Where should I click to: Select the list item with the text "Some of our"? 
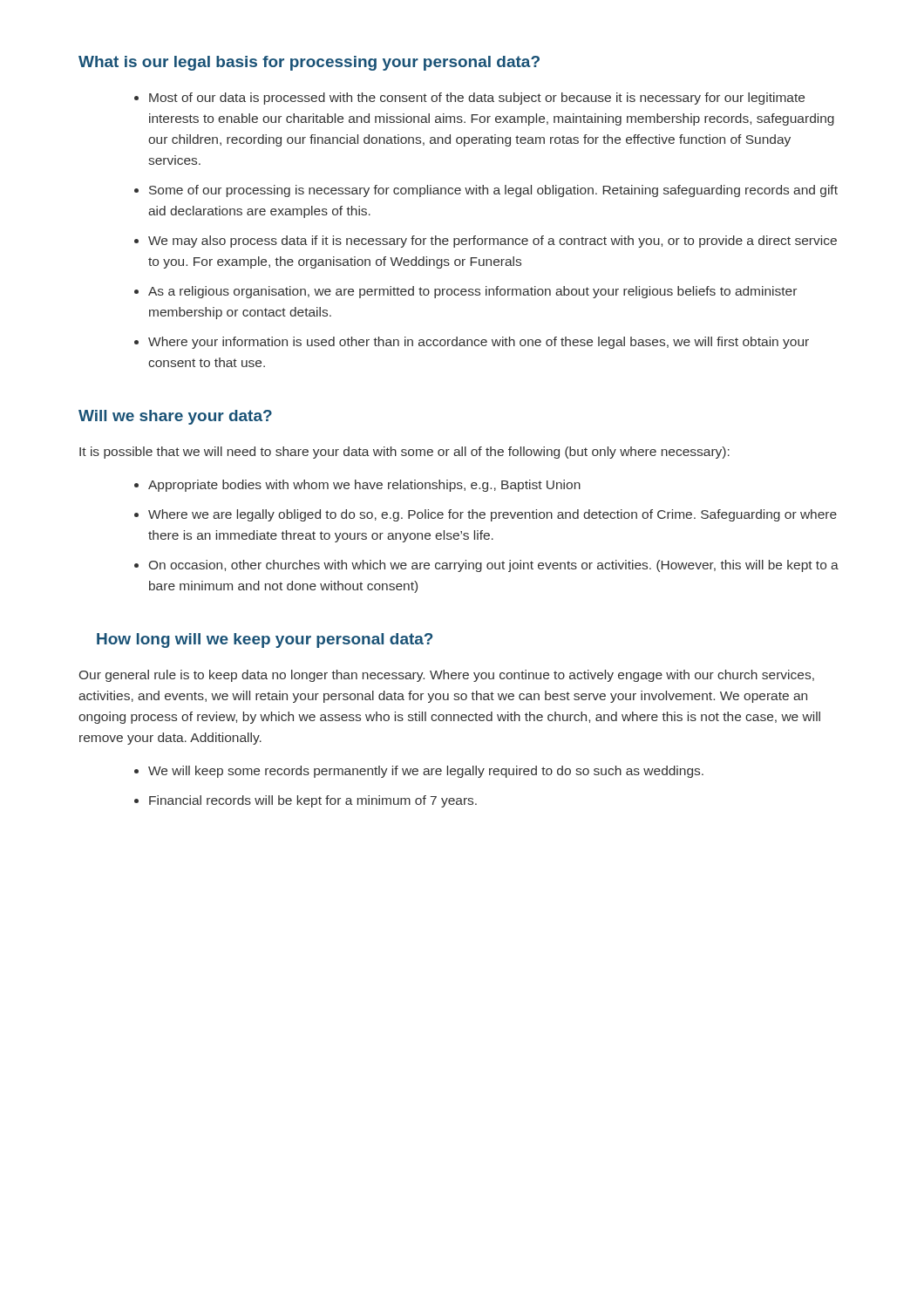(x=493, y=200)
